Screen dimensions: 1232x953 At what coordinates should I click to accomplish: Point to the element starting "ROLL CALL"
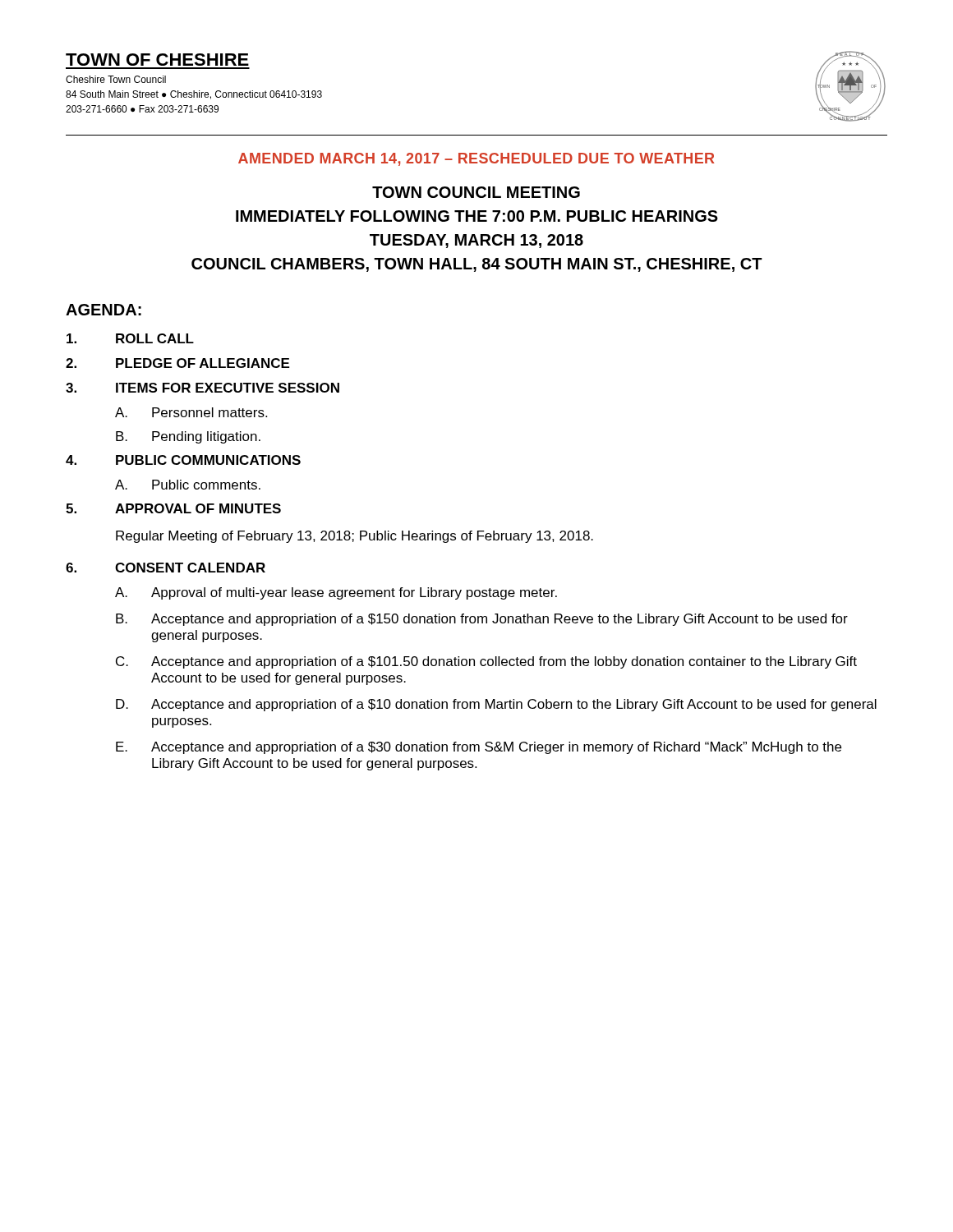pyautogui.click(x=130, y=339)
